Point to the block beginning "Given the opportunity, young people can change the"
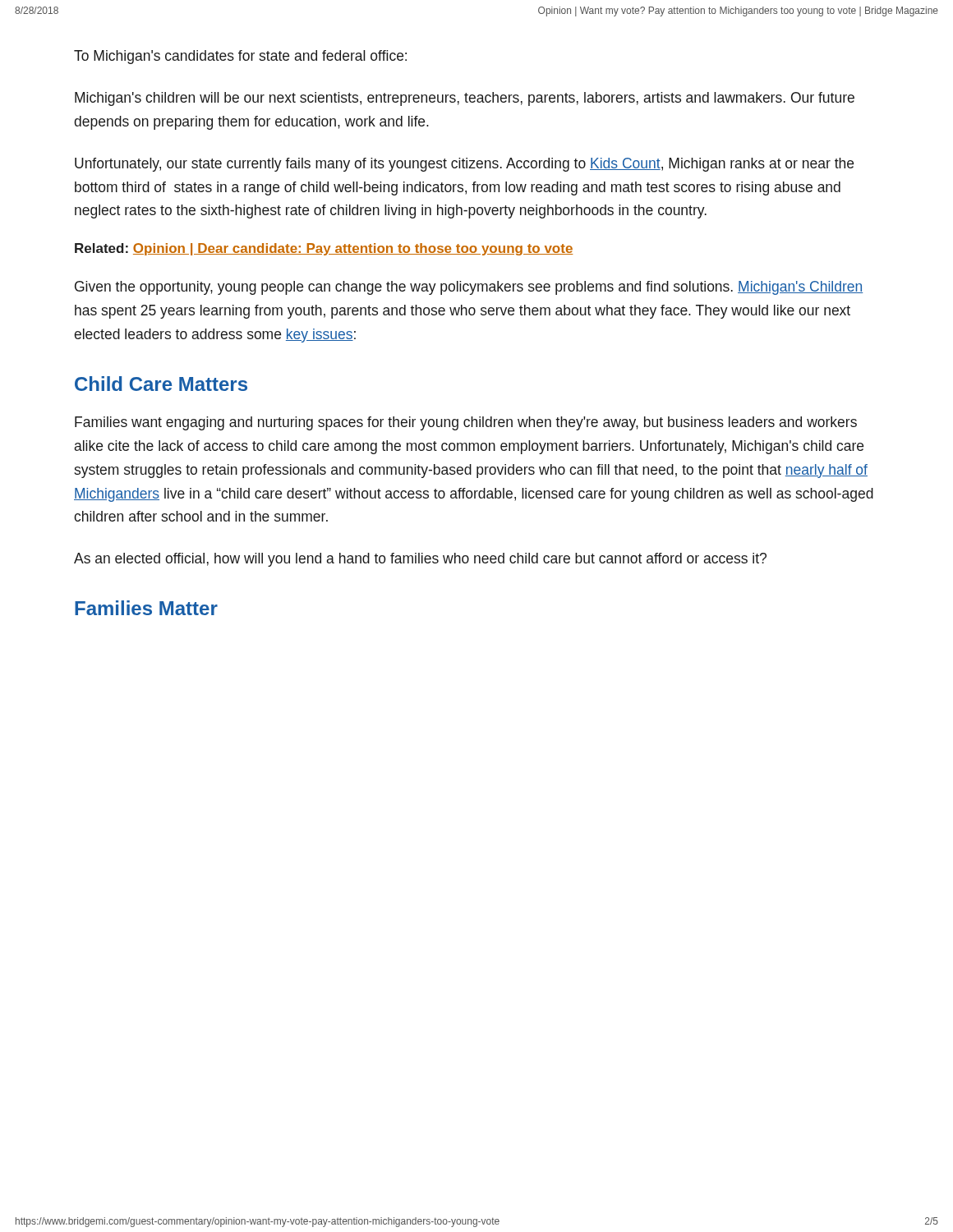Screen dimensions: 1232x953 [x=476, y=311]
